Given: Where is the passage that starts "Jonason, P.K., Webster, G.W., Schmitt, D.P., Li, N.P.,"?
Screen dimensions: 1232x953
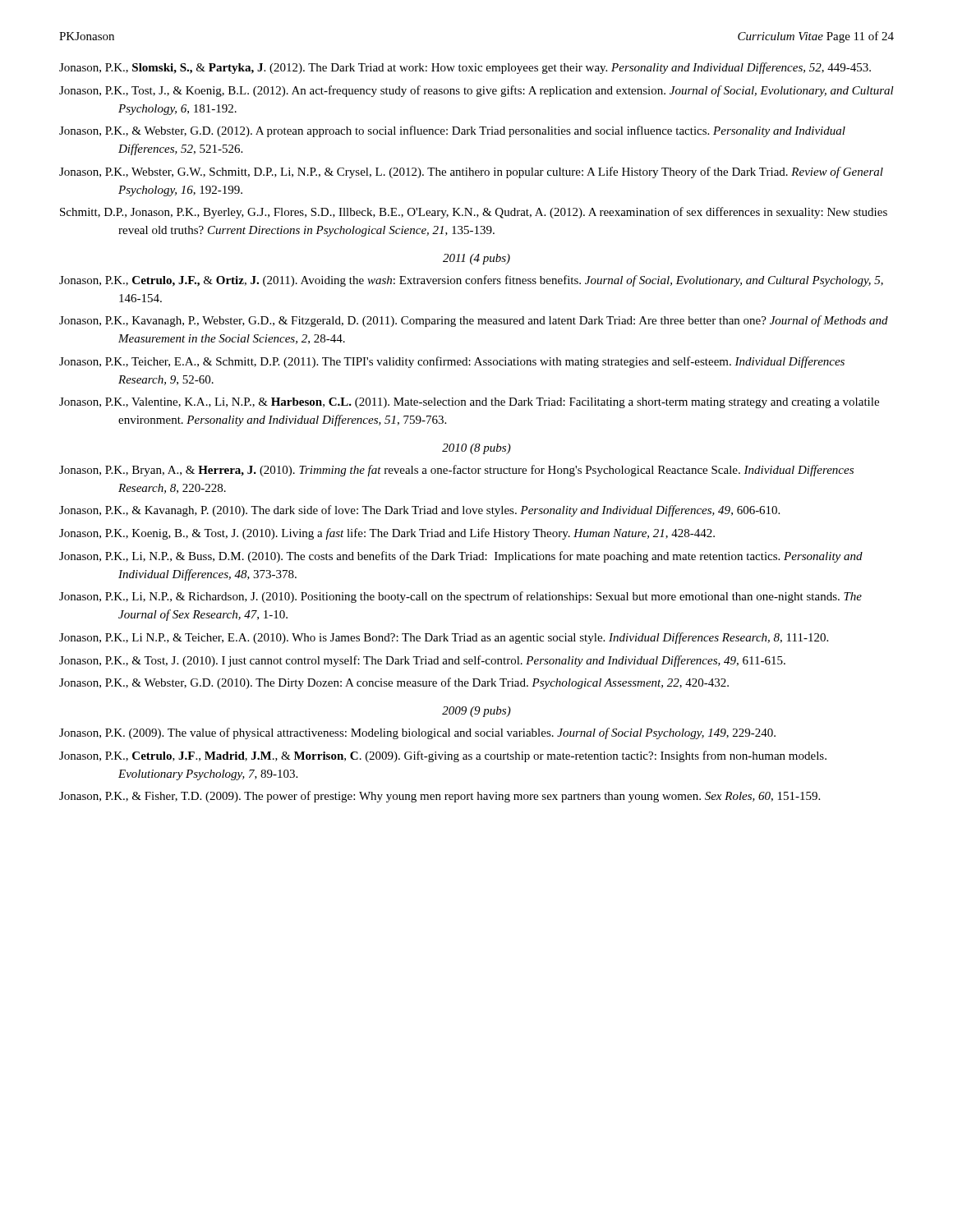Looking at the screenshot, I should (x=471, y=180).
